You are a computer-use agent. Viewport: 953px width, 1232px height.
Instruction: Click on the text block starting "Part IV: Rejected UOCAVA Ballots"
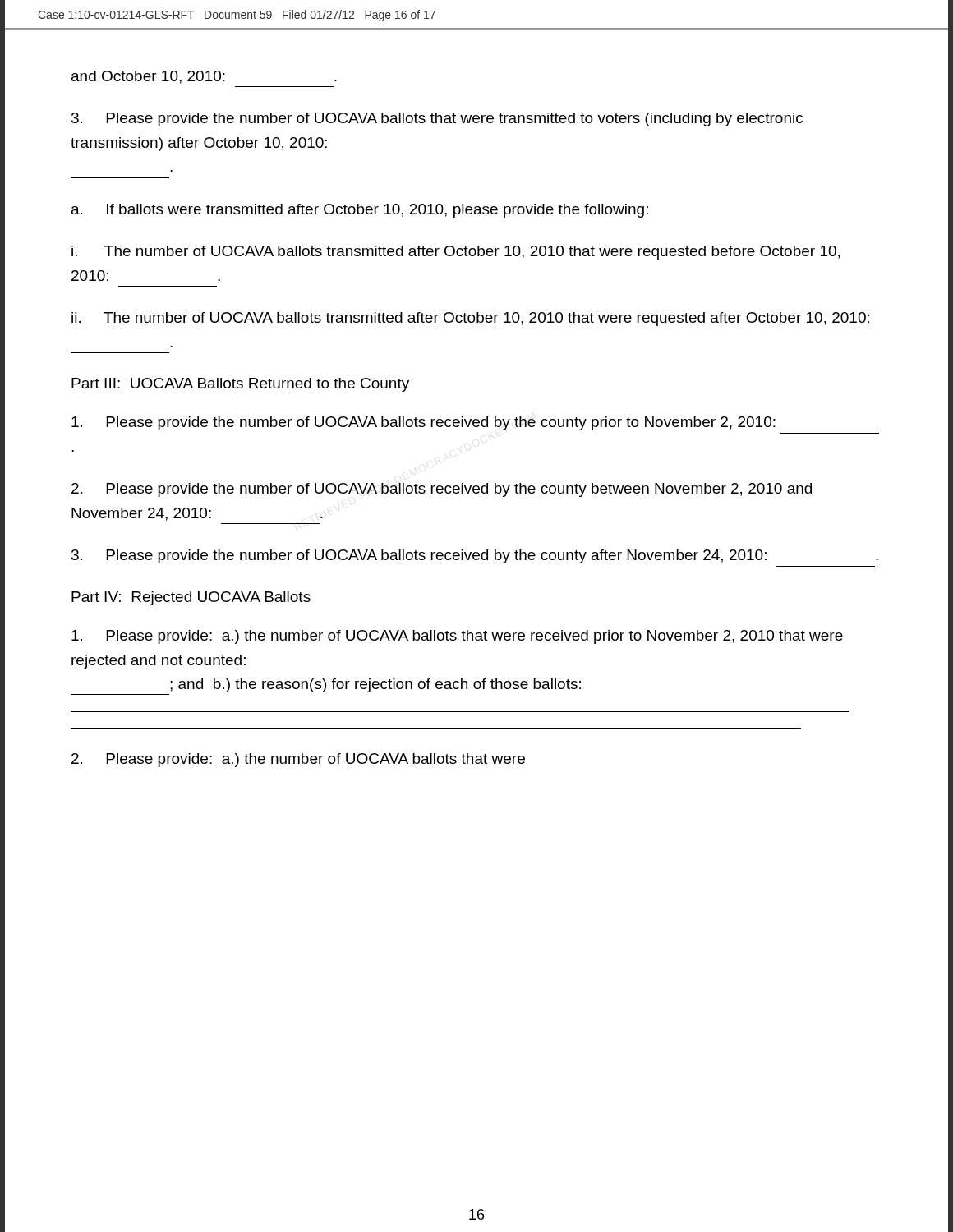[x=191, y=596]
